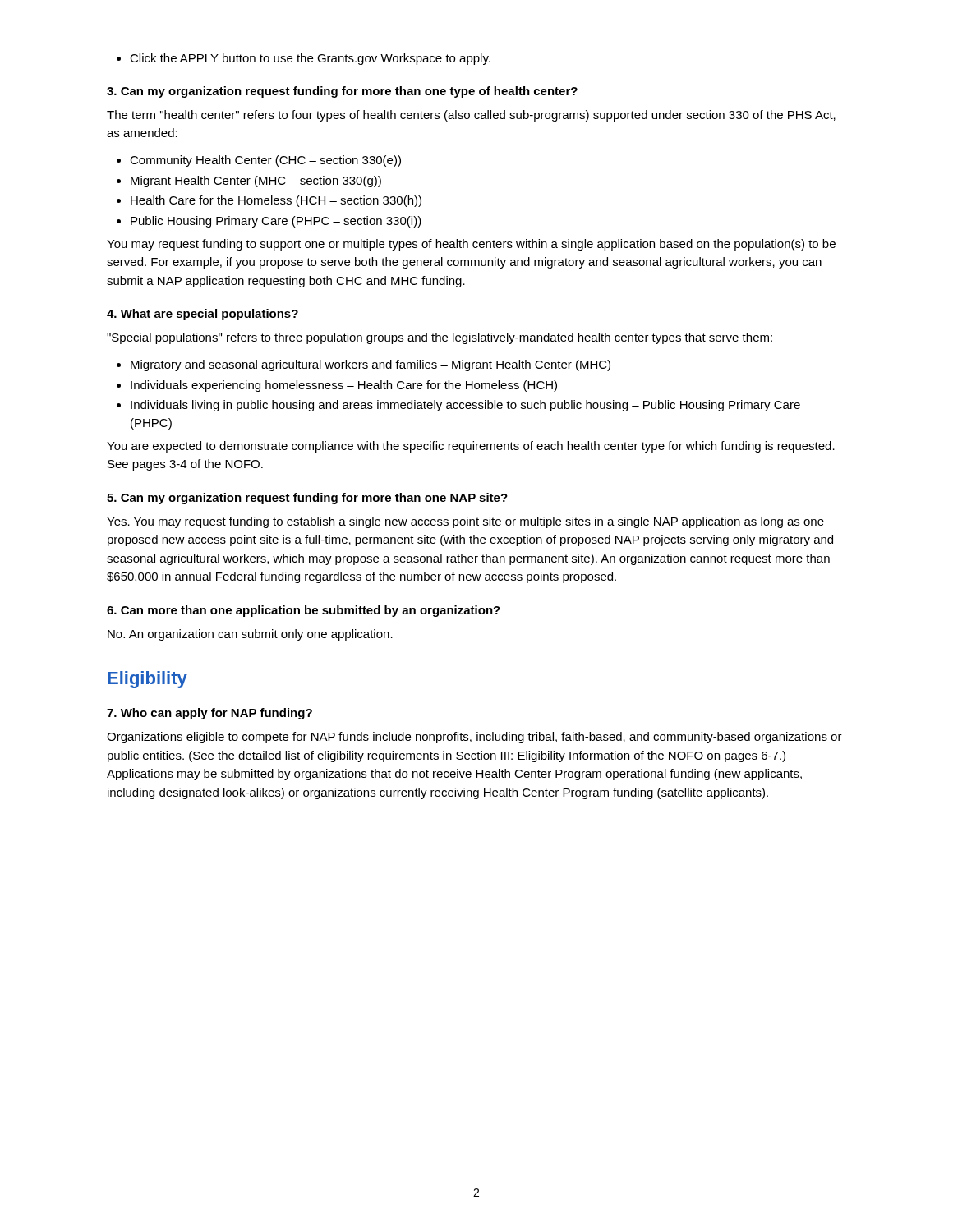Click on the text starting "Individuals experiencing homelessness – Health Care for the"

pyautogui.click(x=344, y=384)
